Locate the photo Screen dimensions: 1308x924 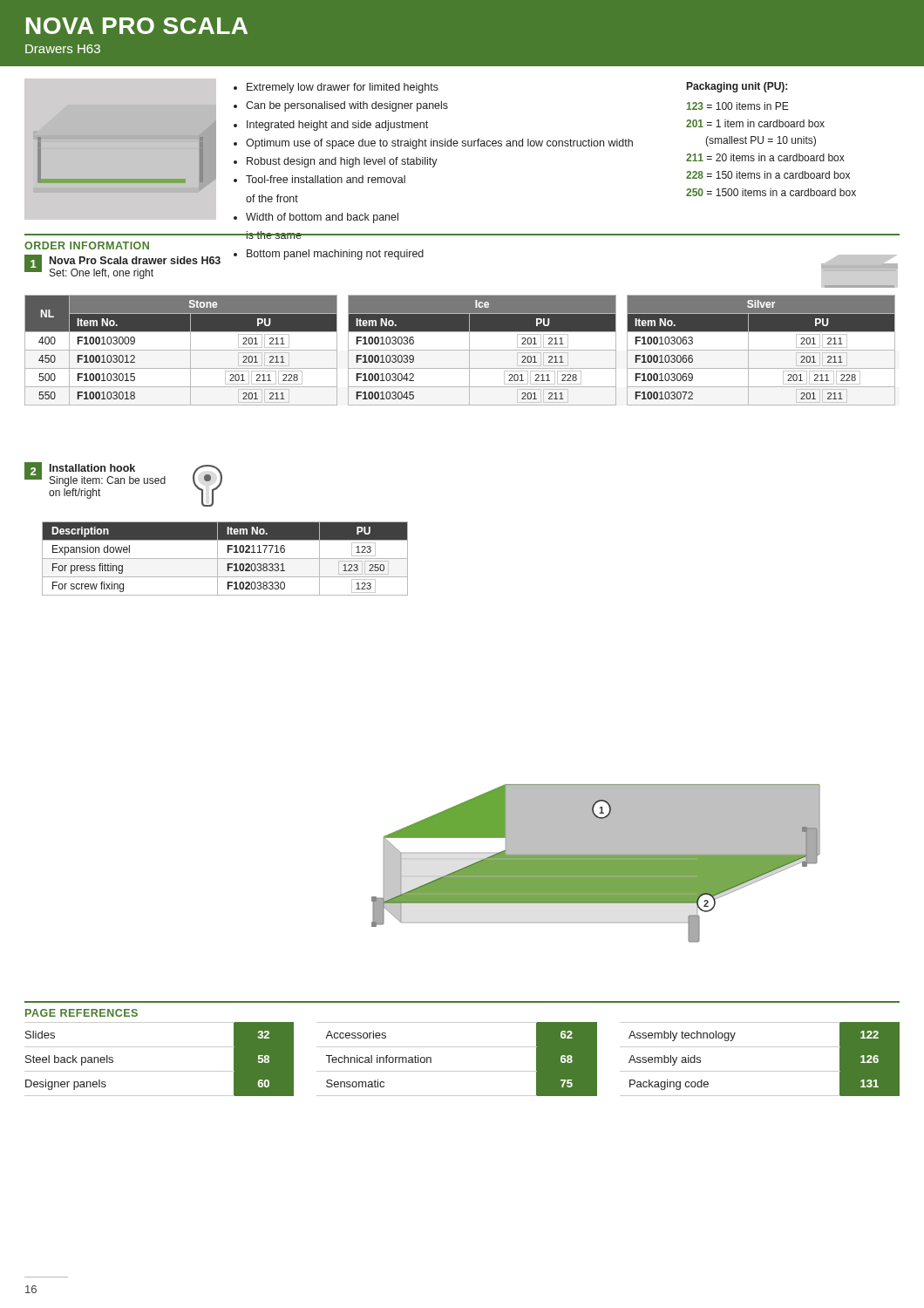click(x=120, y=171)
